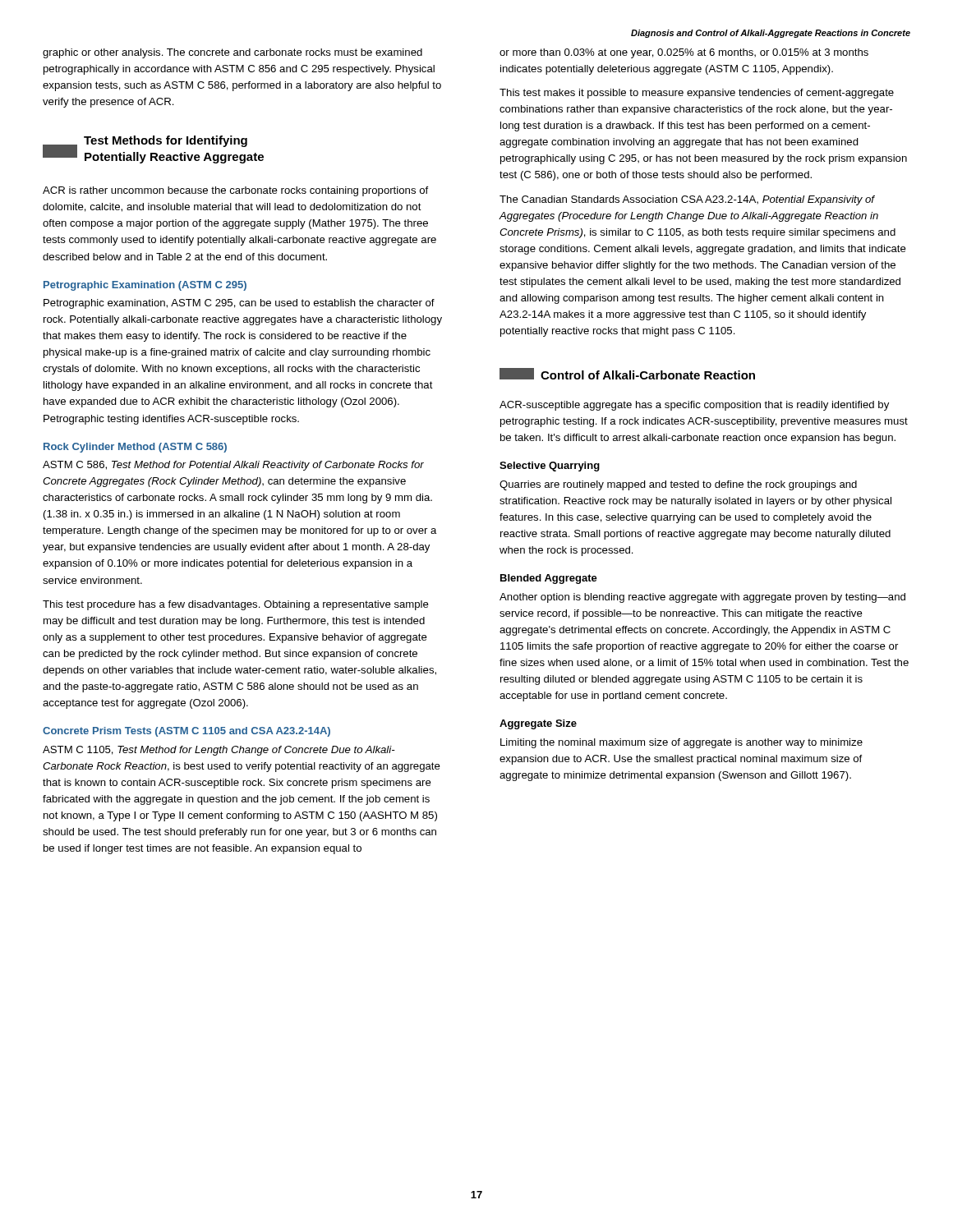Click on the text block that reads "ACR is rather uncommon because the carbonate rocks"
953x1232 pixels.
point(244,224)
